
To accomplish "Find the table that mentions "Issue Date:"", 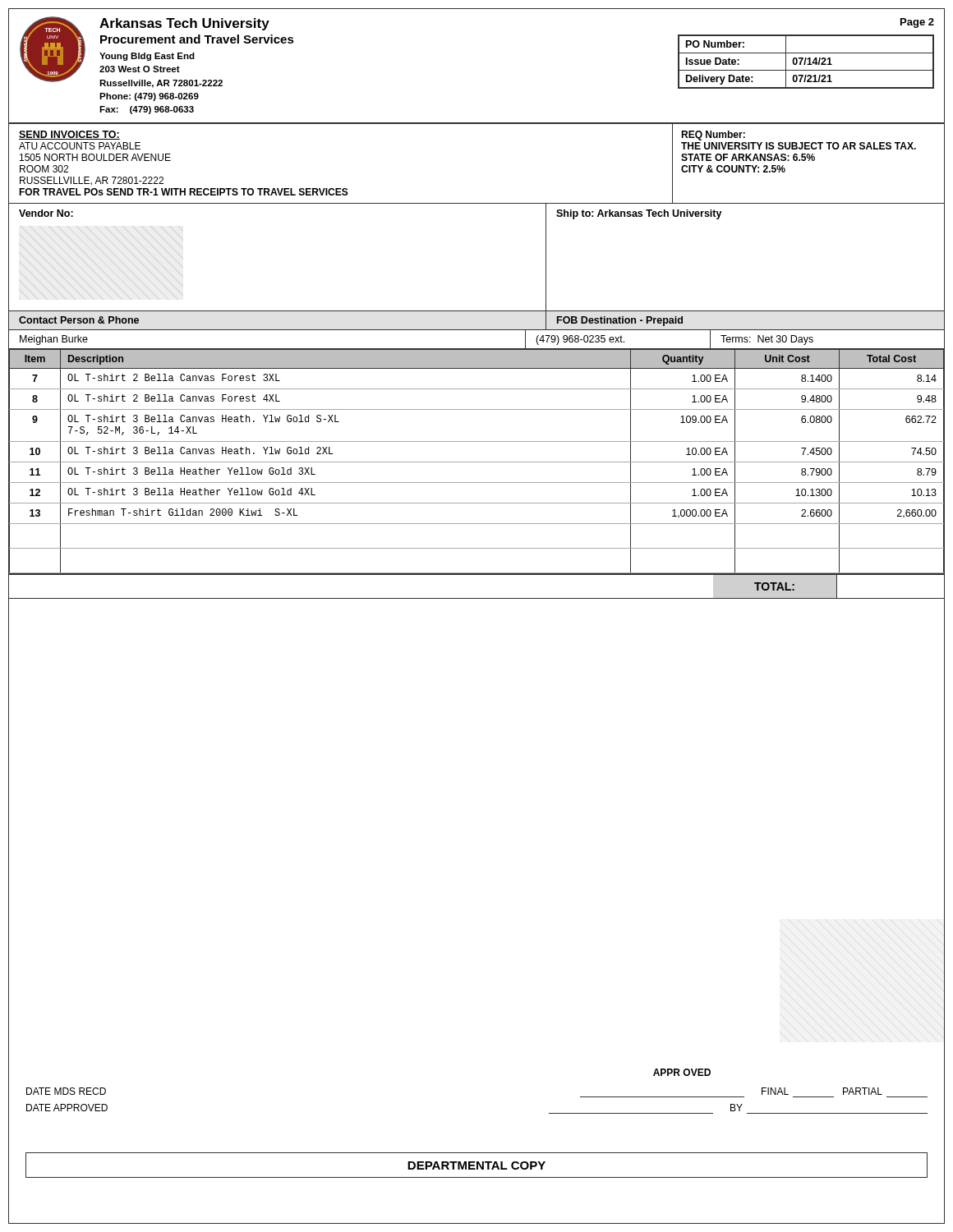I will coord(806,62).
